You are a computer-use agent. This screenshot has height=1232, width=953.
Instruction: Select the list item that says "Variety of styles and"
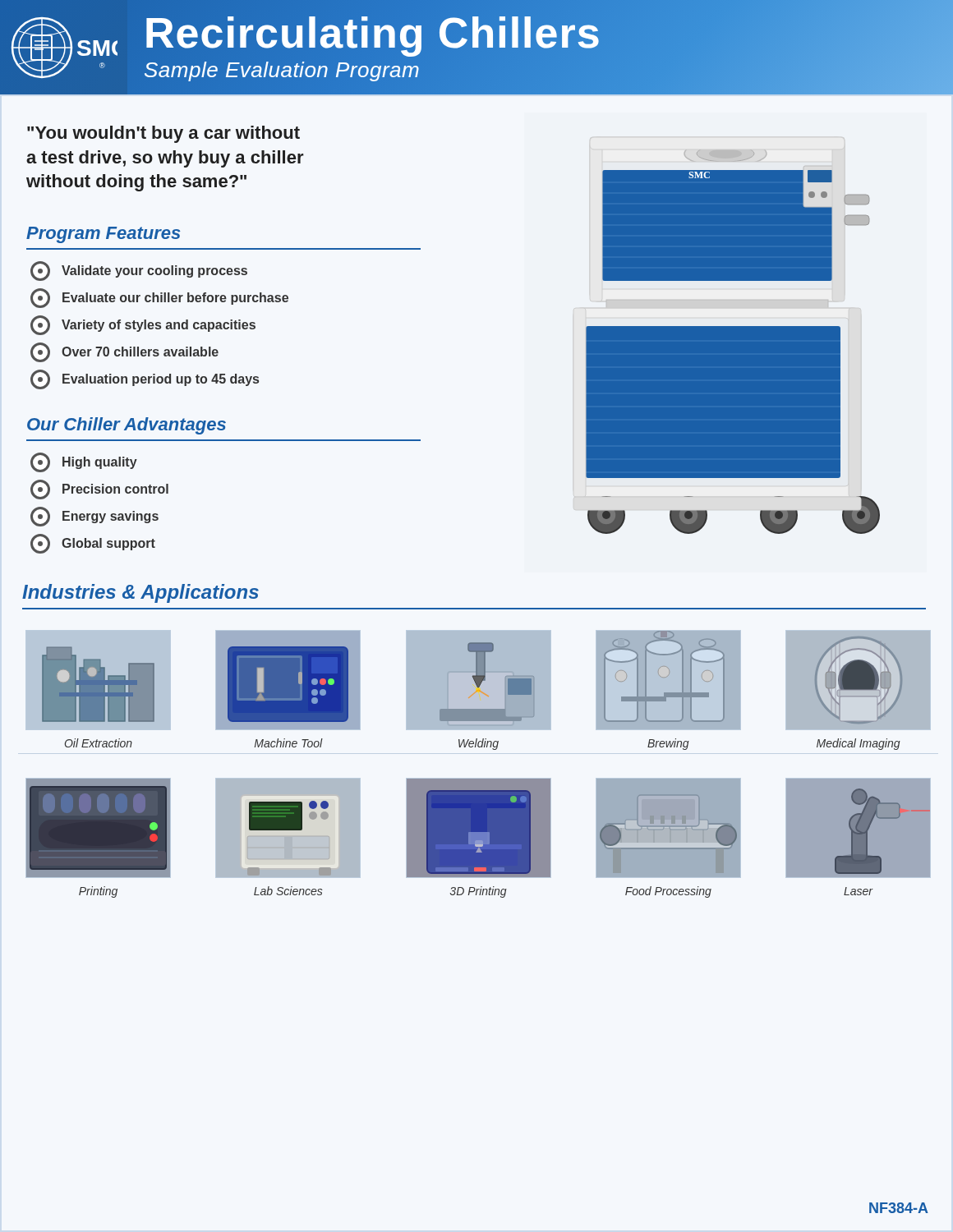click(143, 325)
